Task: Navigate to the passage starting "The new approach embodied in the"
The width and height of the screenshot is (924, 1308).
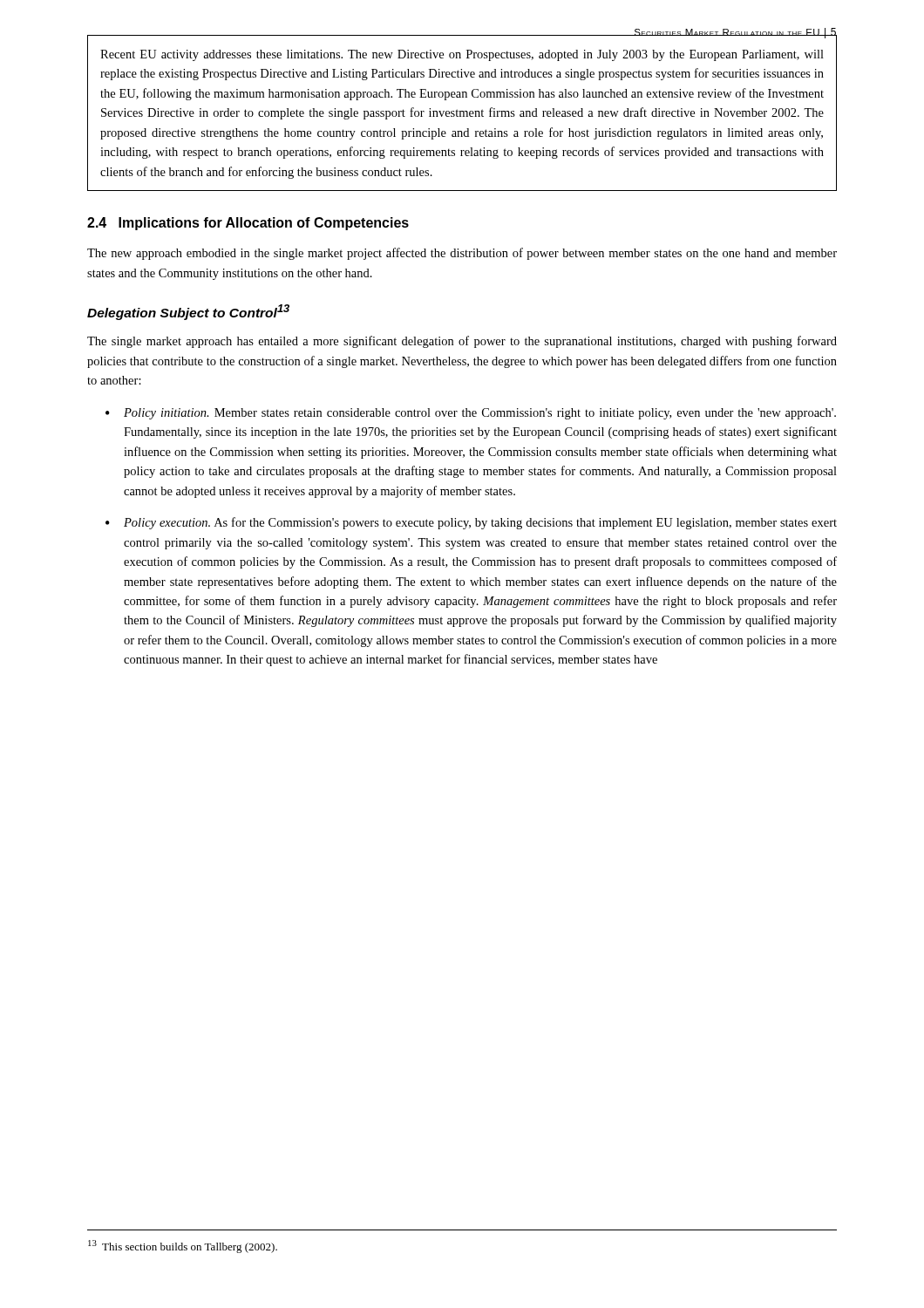Action: point(462,263)
